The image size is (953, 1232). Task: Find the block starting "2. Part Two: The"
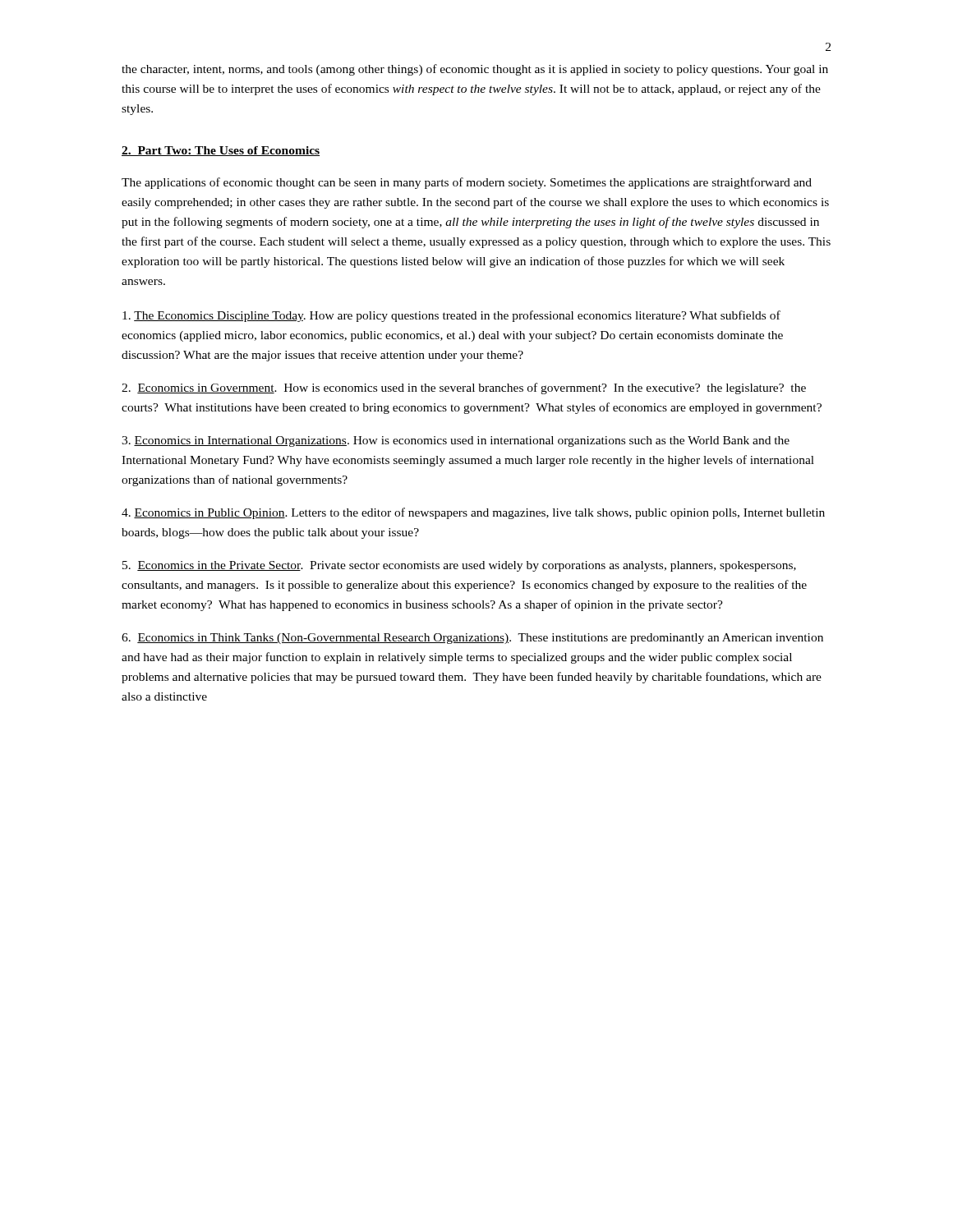pyautogui.click(x=221, y=150)
